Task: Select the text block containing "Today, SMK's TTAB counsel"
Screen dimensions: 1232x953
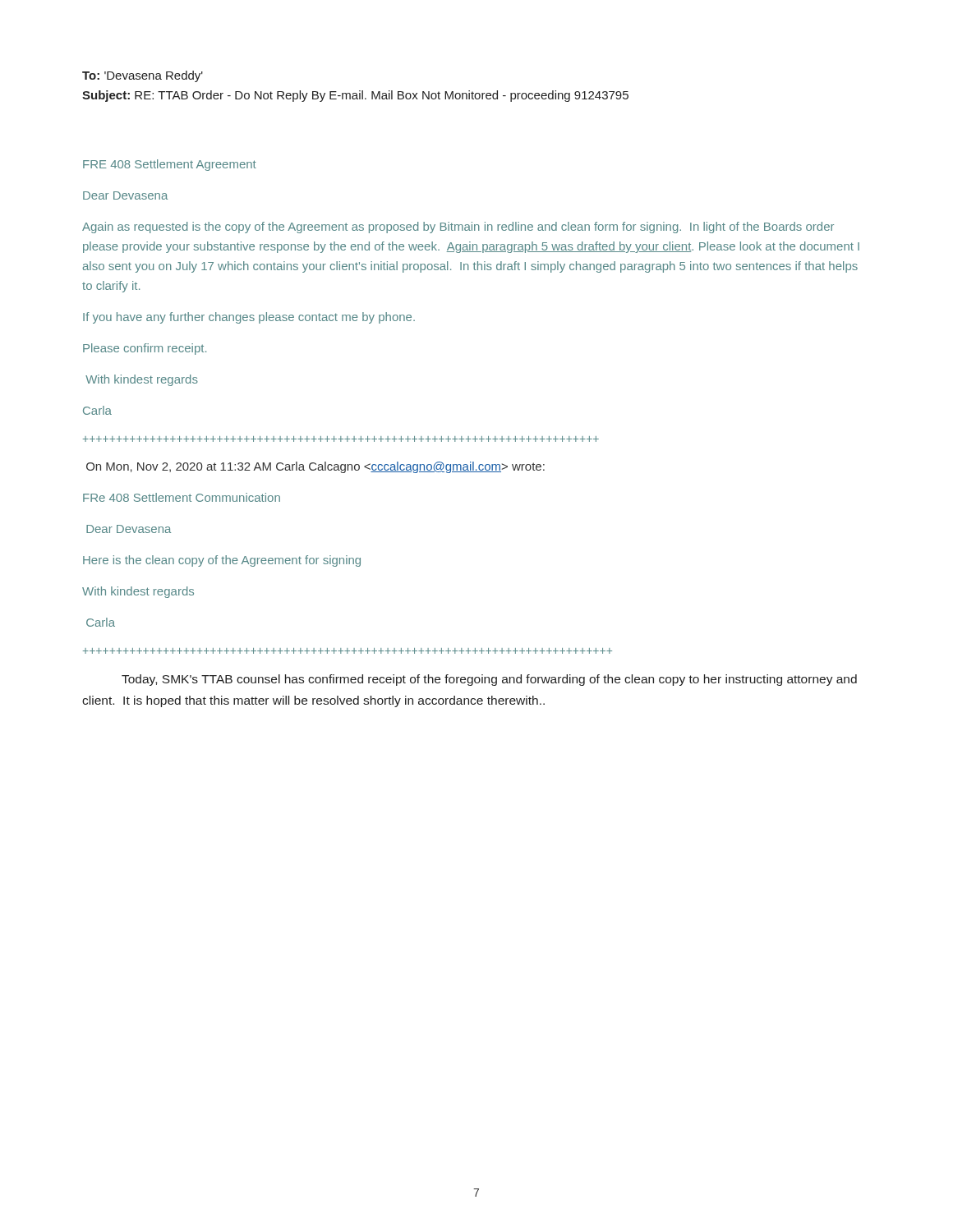Action: pos(470,689)
